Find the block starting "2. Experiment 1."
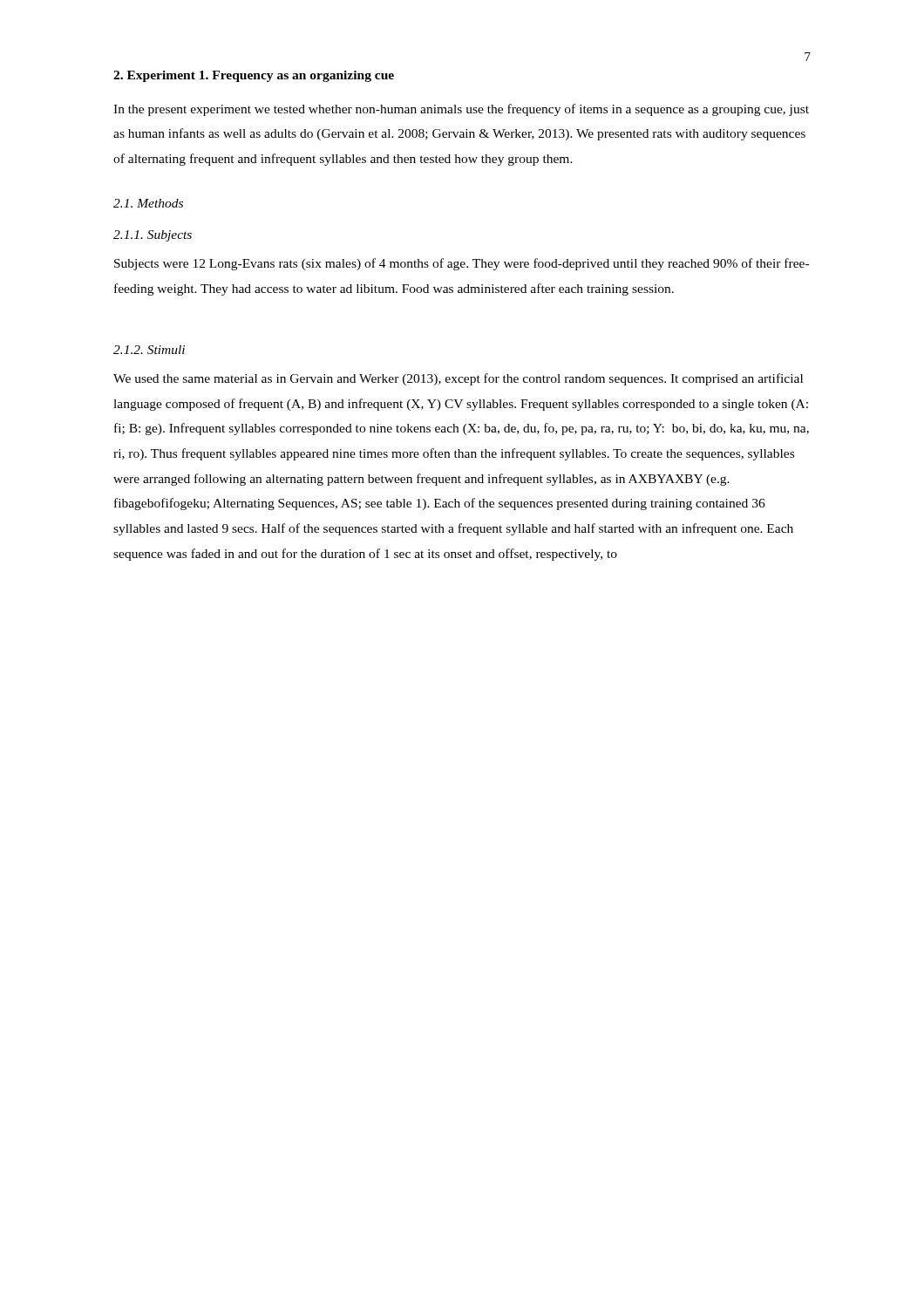Image resolution: width=924 pixels, height=1308 pixels. [254, 75]
